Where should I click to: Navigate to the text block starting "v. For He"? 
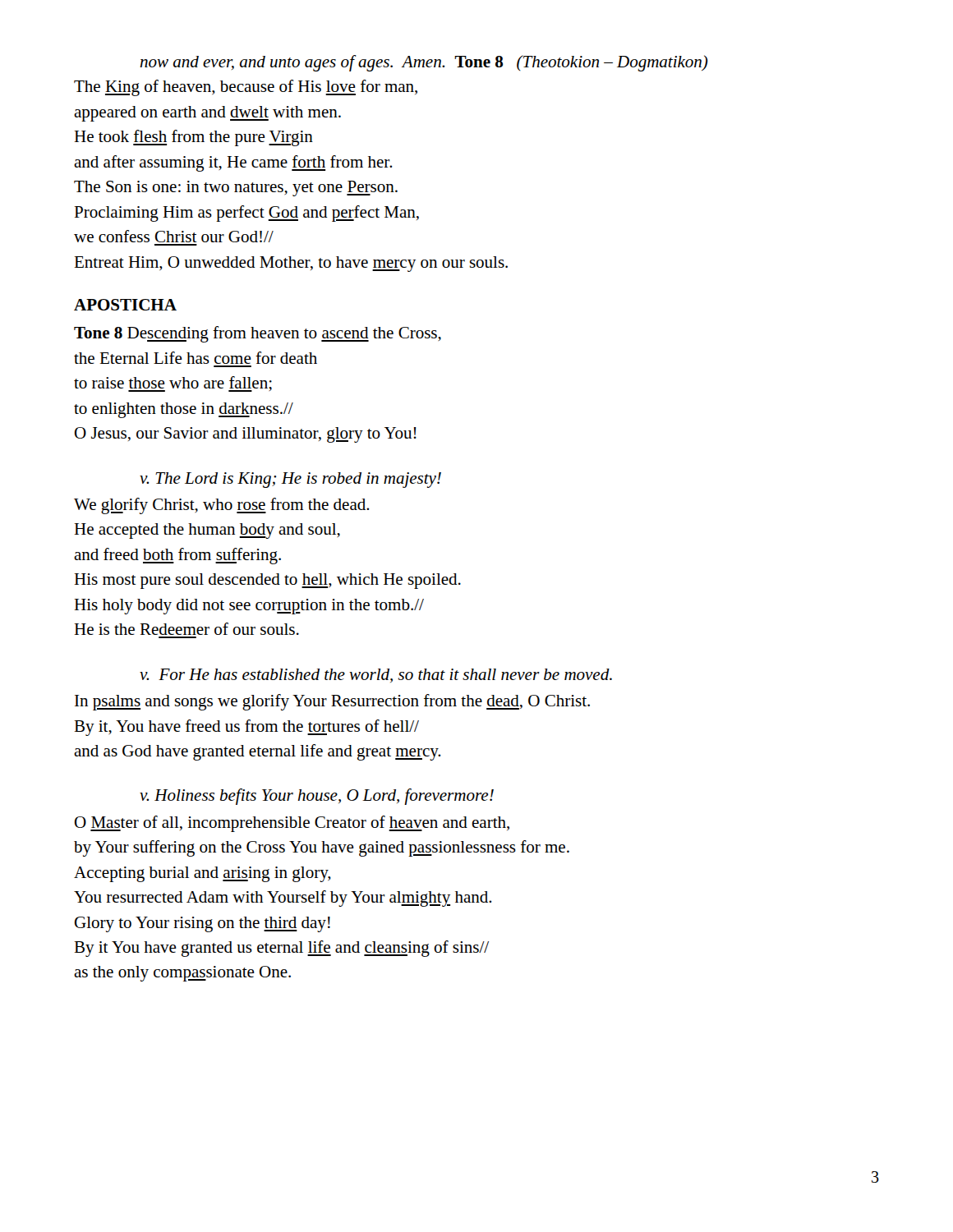[x=476, y=713]
